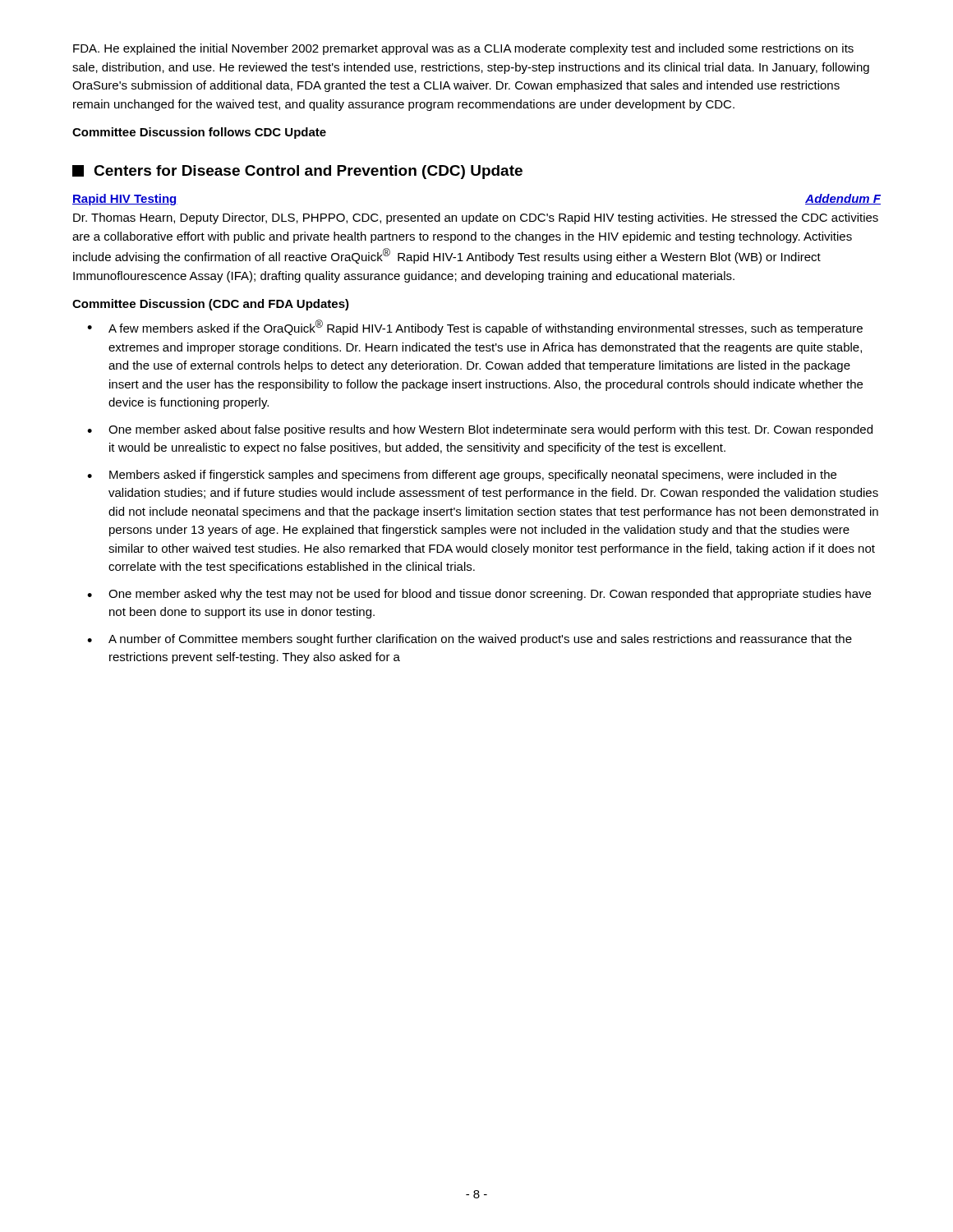Where does it say "Committee Discussion follows CDC Update"?
This screenshot has height=1232, width=953.
tap(199, 132)
